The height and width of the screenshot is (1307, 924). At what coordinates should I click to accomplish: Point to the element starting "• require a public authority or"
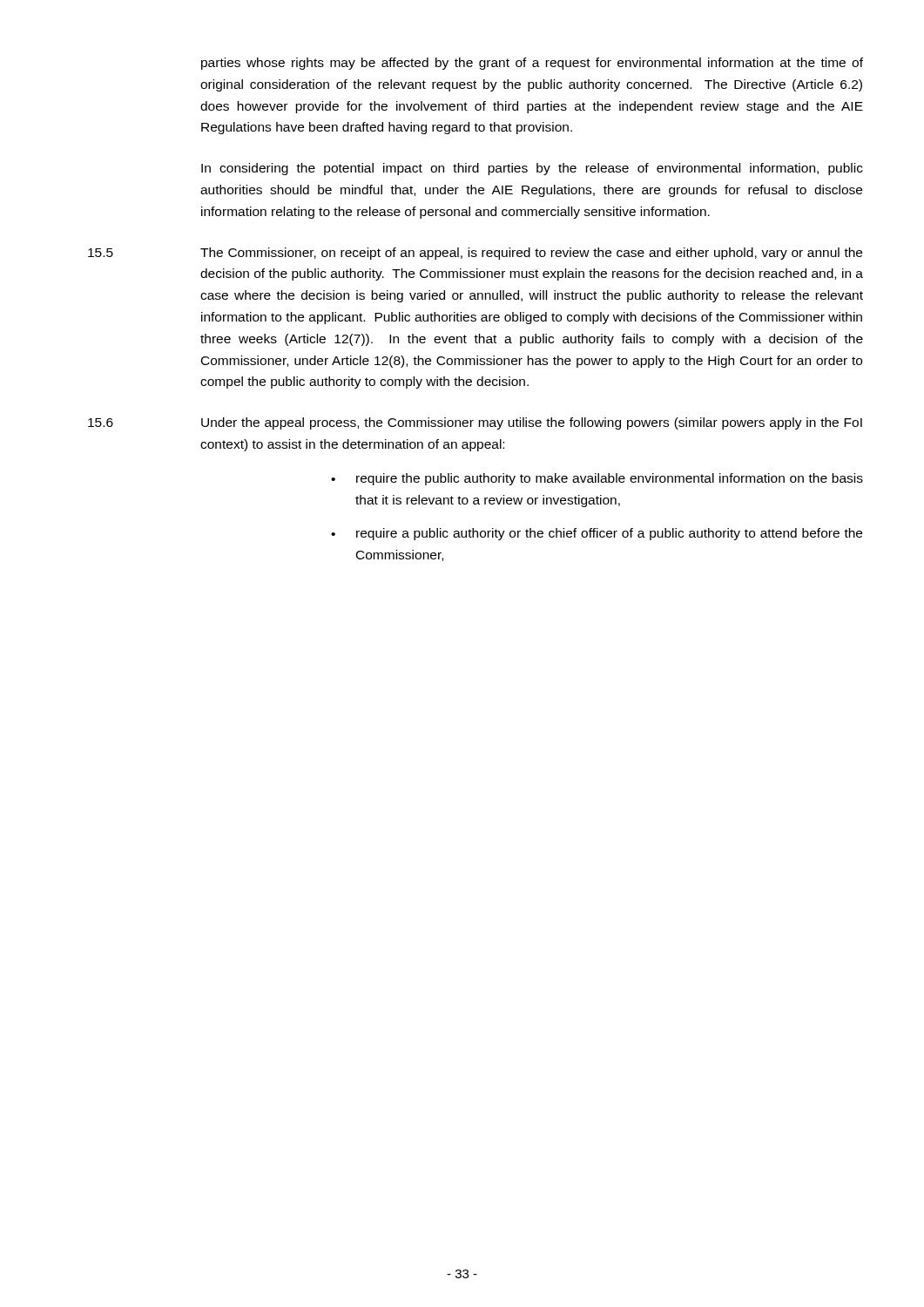point(597,545)
